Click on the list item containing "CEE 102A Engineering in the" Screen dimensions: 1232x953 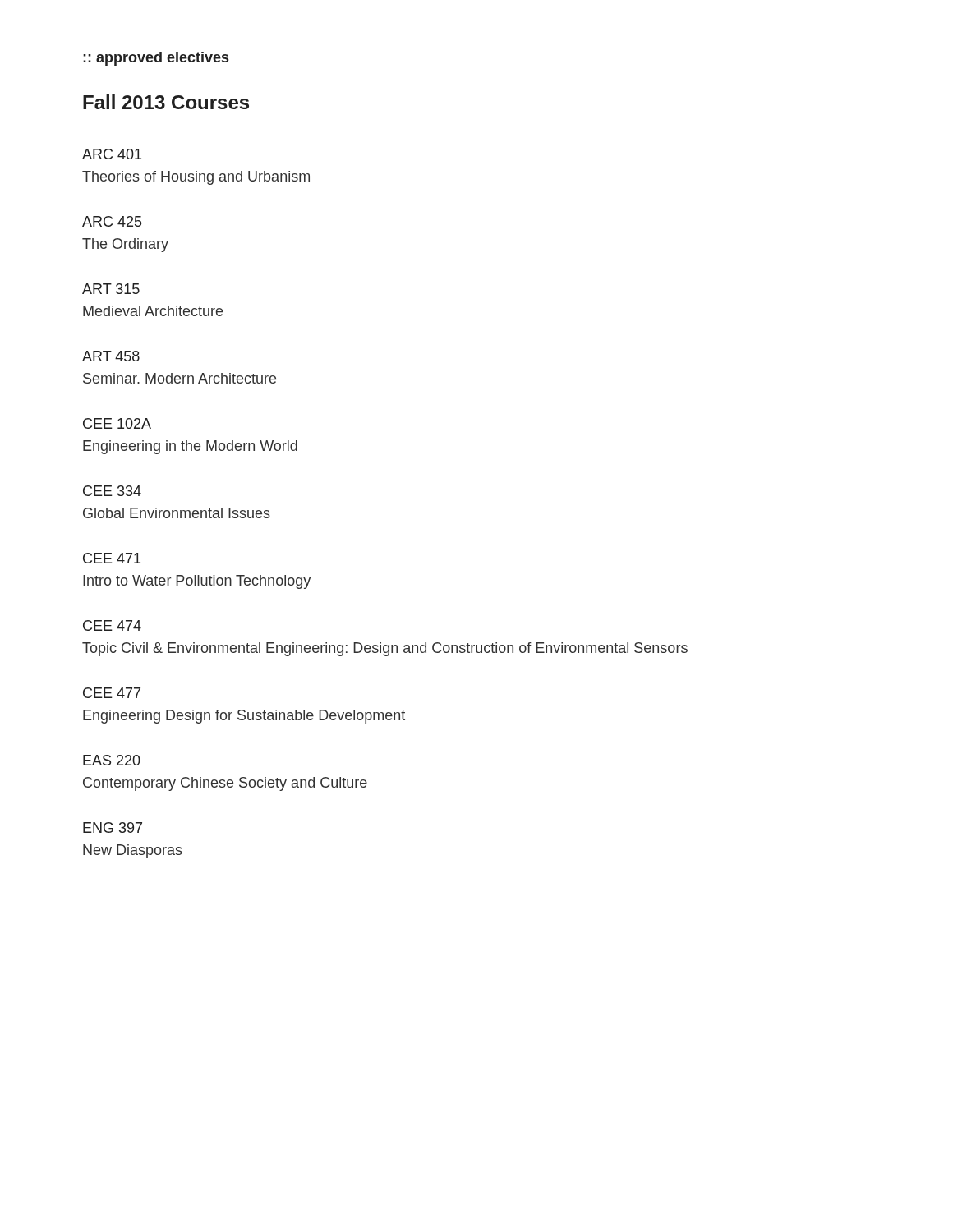pyautogui.click(x=117, y=423)
